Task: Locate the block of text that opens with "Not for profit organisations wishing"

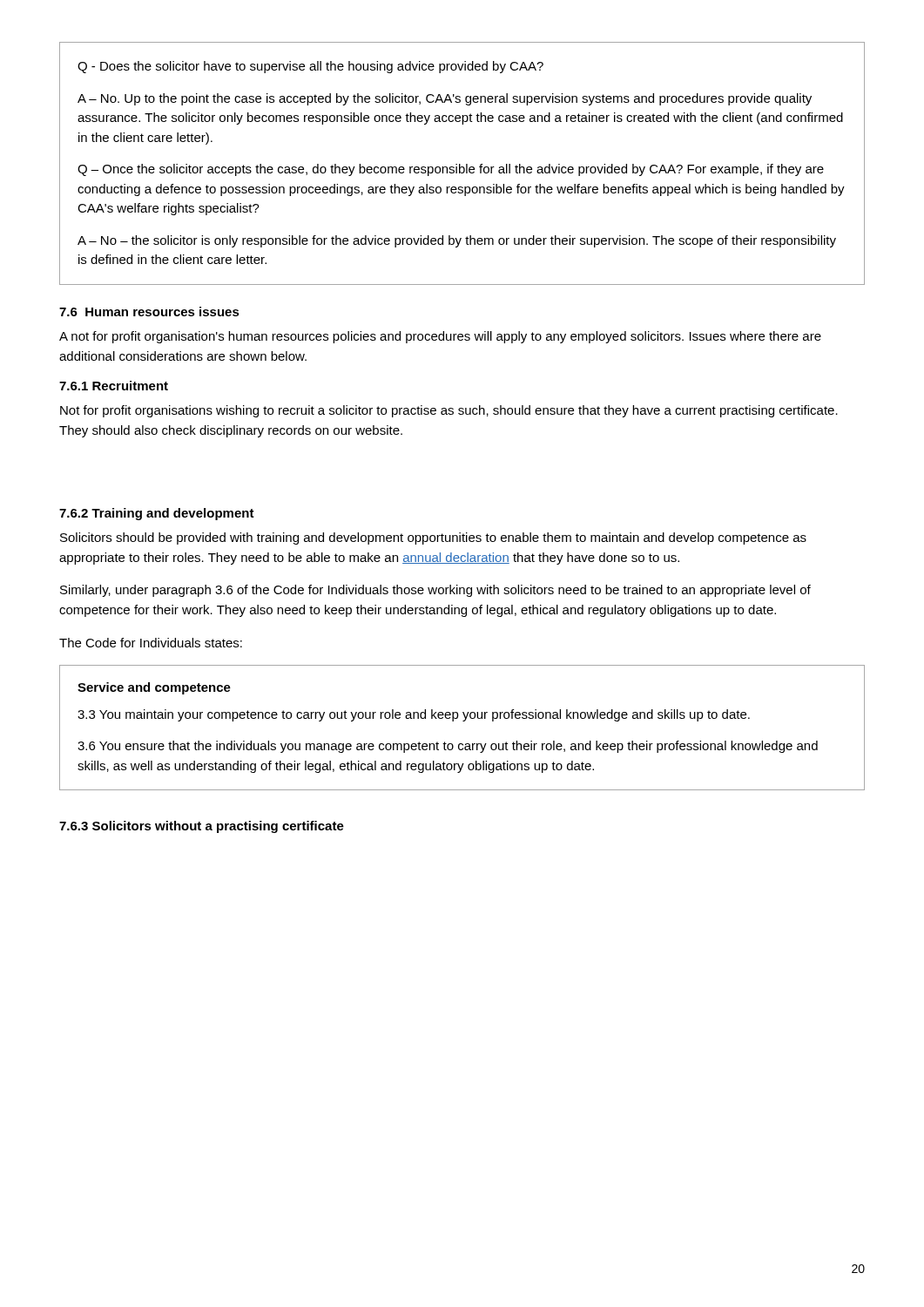Action: click(449, 420)
